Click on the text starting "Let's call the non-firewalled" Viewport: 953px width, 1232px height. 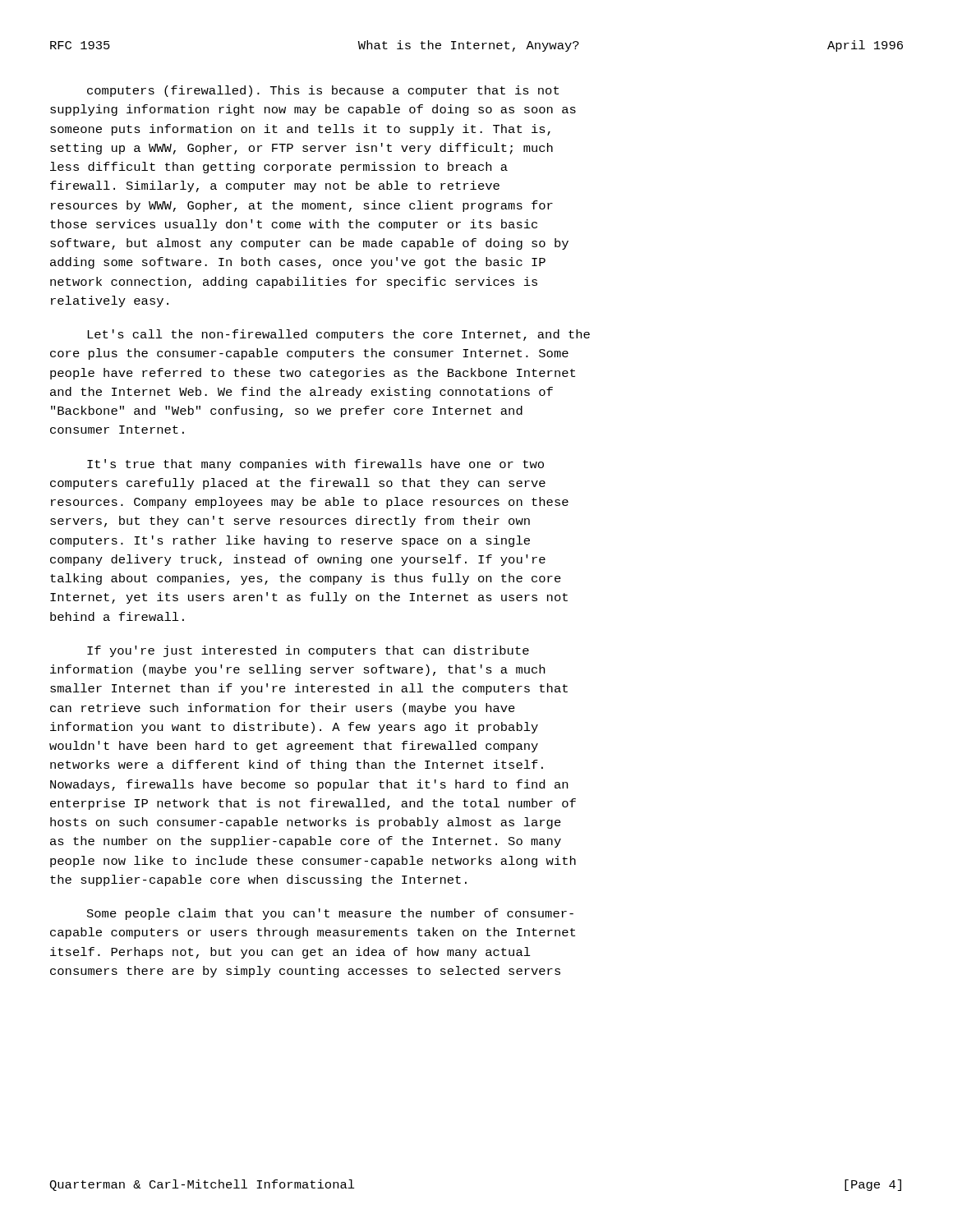click(x=320, y=383)
